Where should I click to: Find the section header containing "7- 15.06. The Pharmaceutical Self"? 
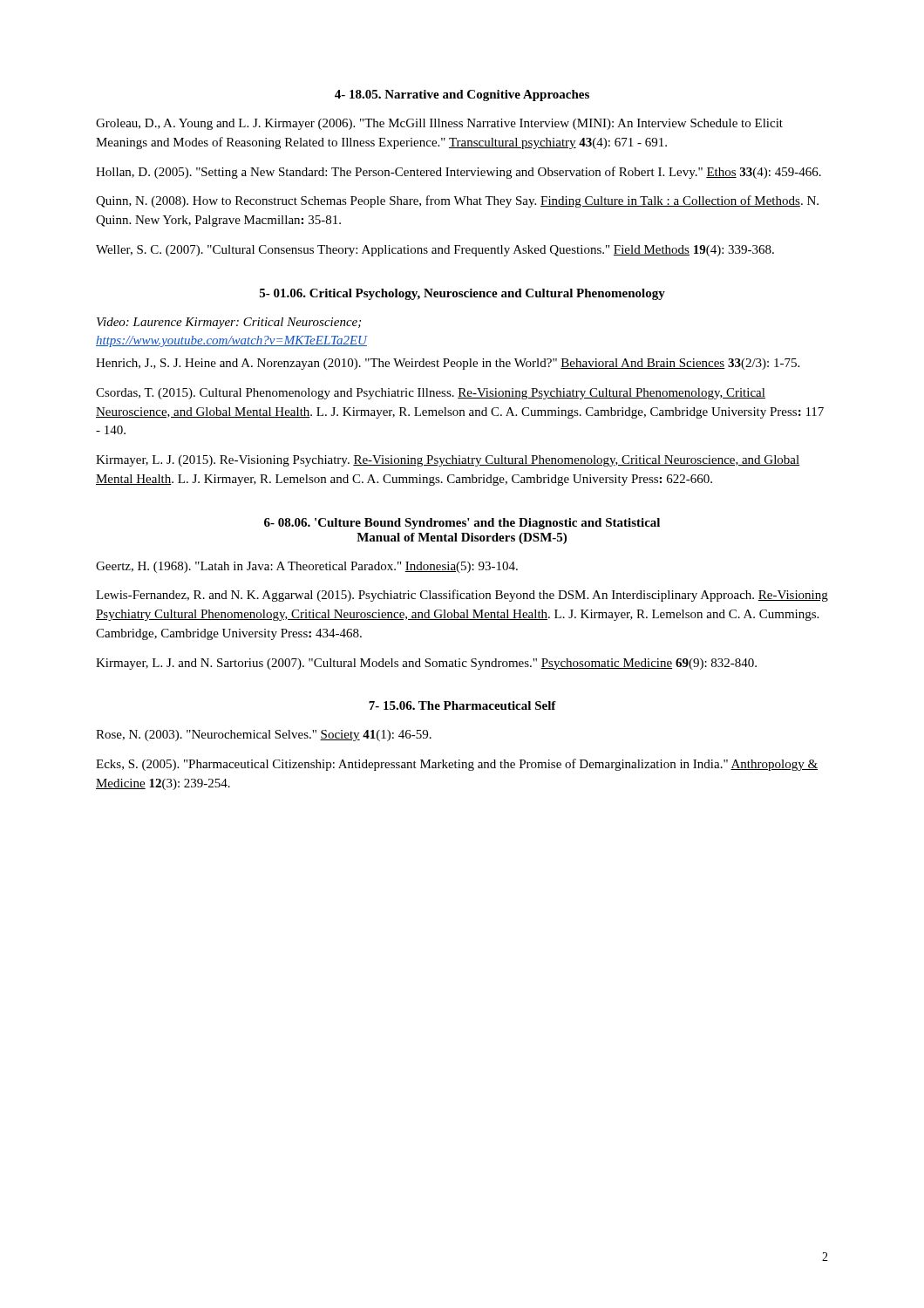[462, 706]
